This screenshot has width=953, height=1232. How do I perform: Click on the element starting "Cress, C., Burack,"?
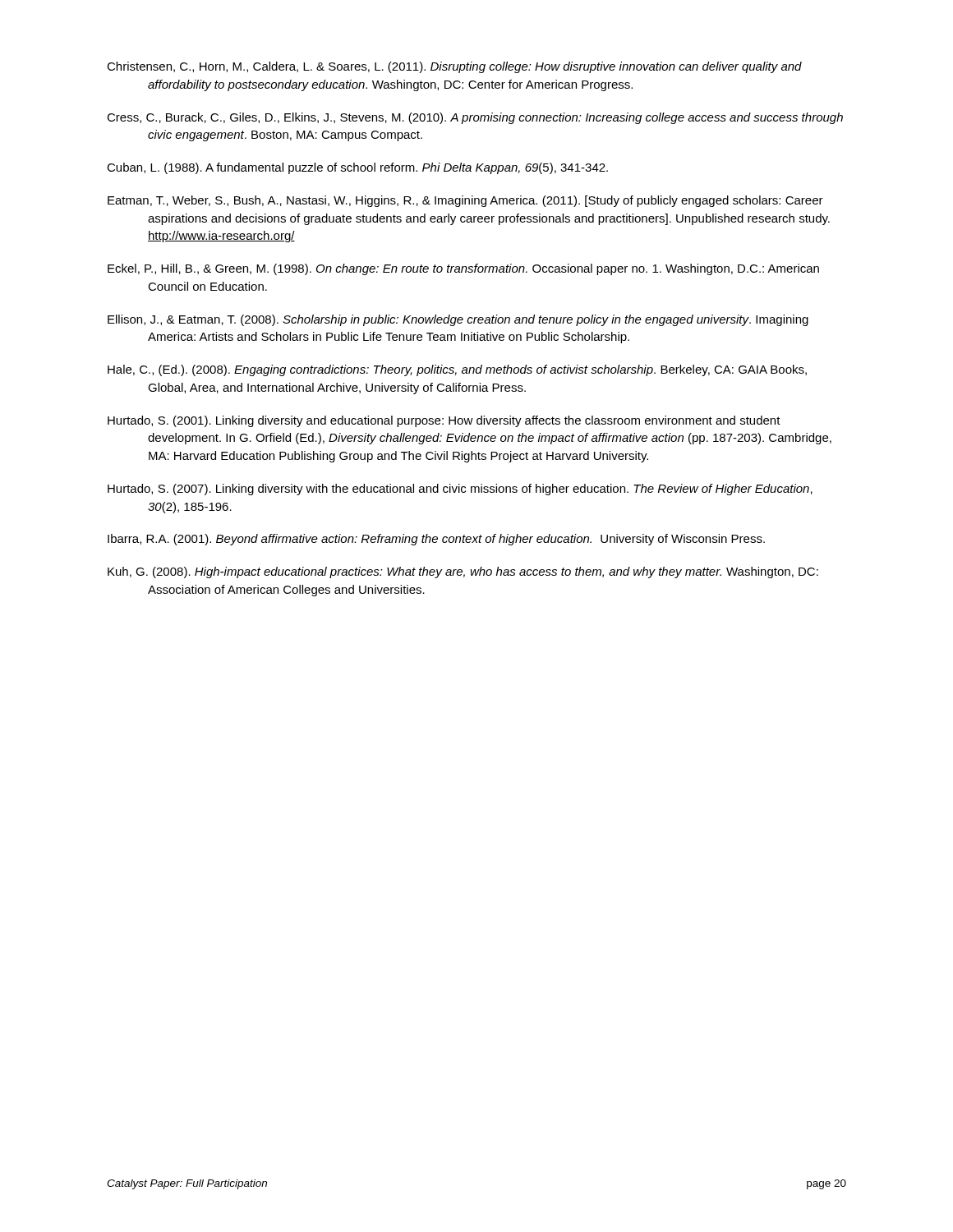(475, 126)
